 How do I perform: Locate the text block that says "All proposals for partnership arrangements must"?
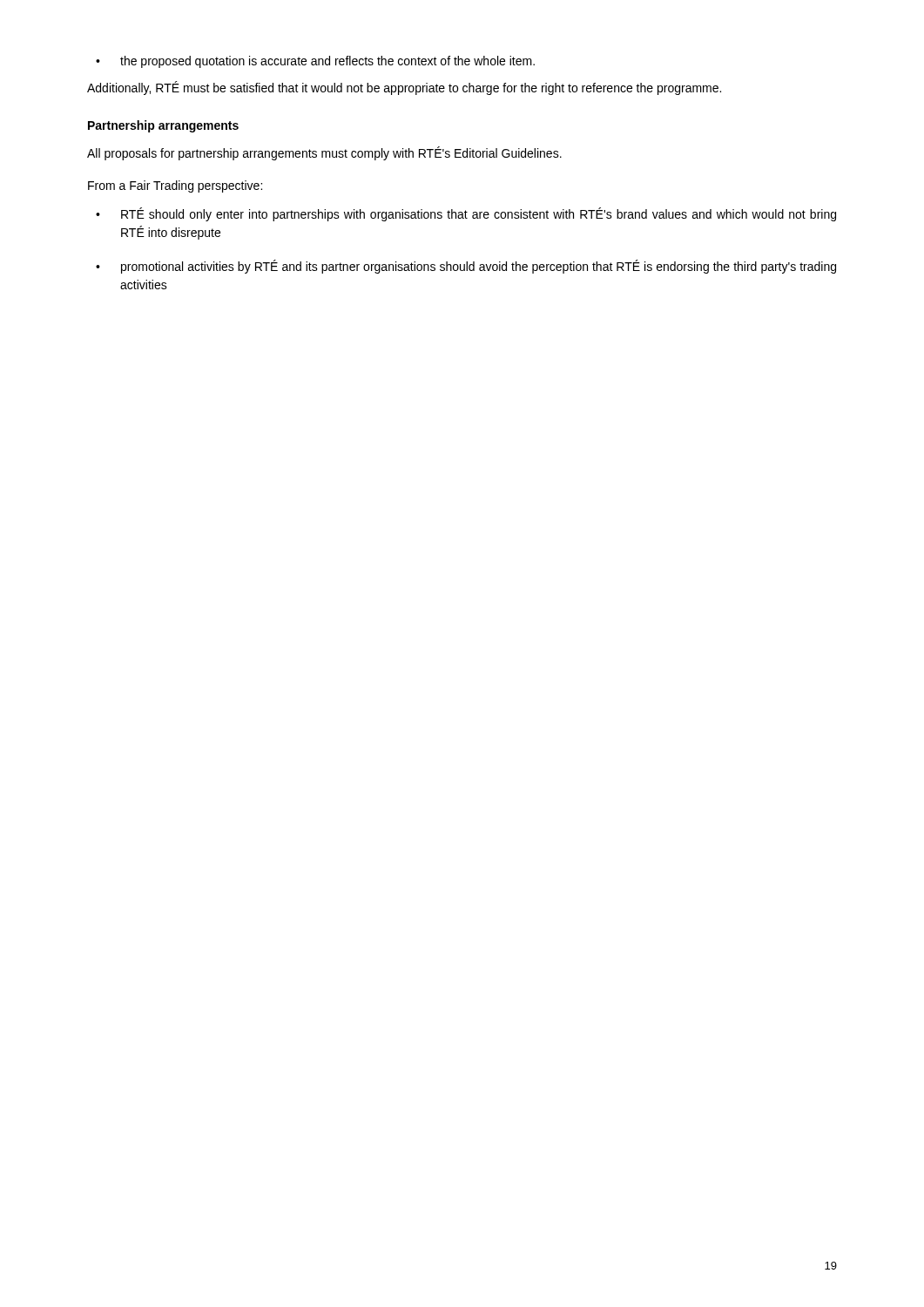325,153
